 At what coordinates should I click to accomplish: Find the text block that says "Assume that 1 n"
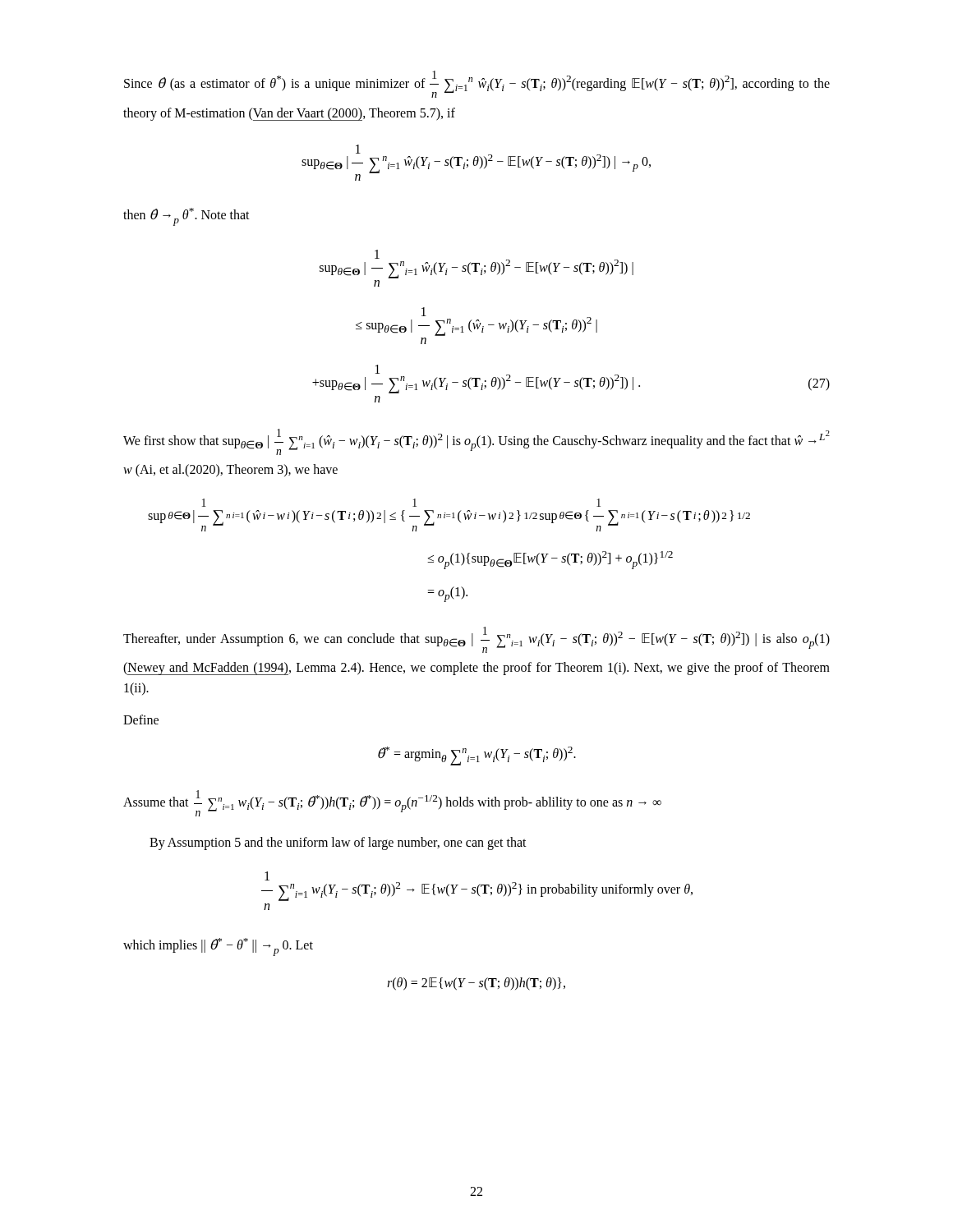[393, 804]
